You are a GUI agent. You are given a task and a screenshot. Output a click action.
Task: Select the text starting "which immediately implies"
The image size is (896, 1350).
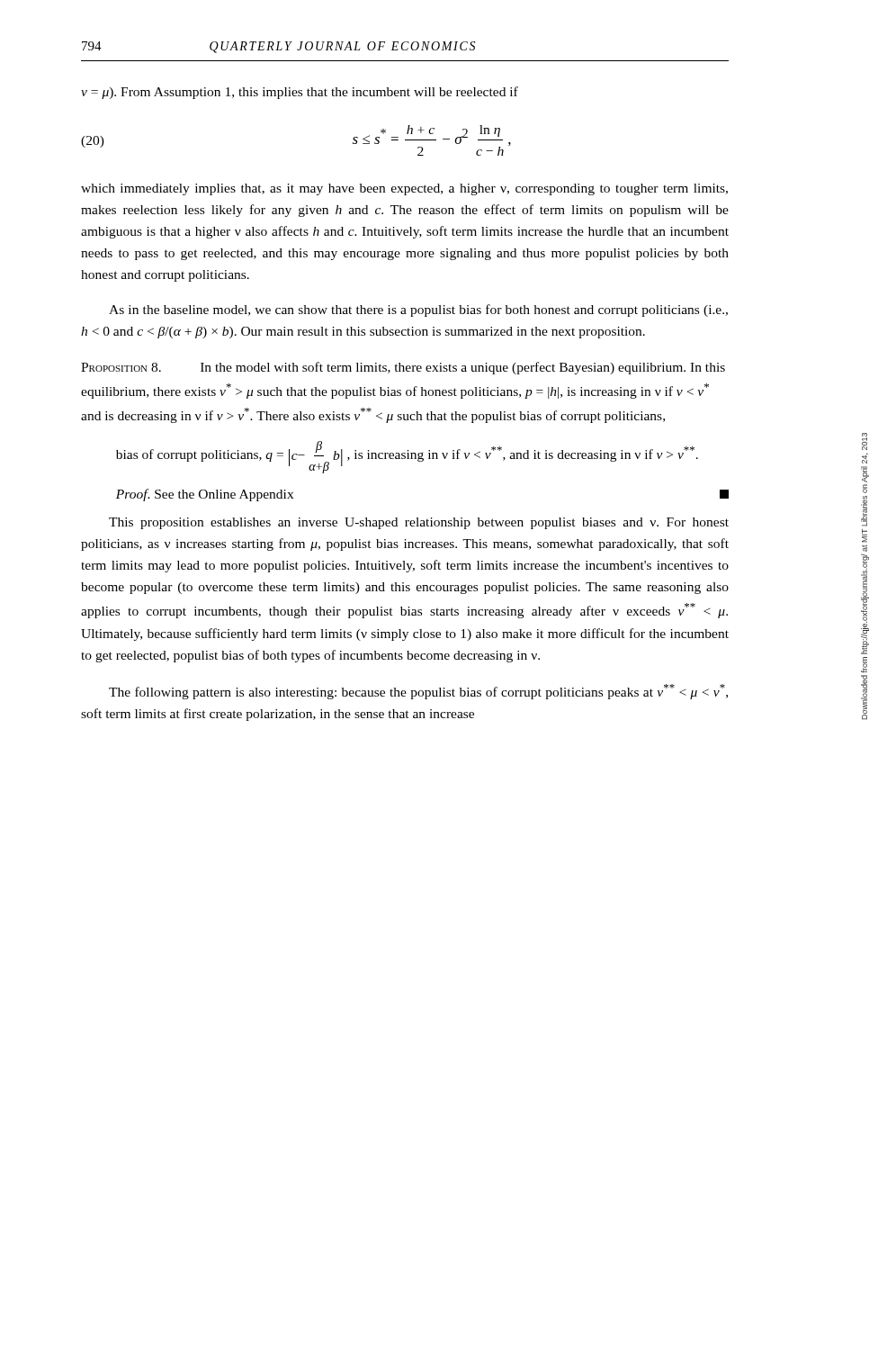tap(405, 231)
